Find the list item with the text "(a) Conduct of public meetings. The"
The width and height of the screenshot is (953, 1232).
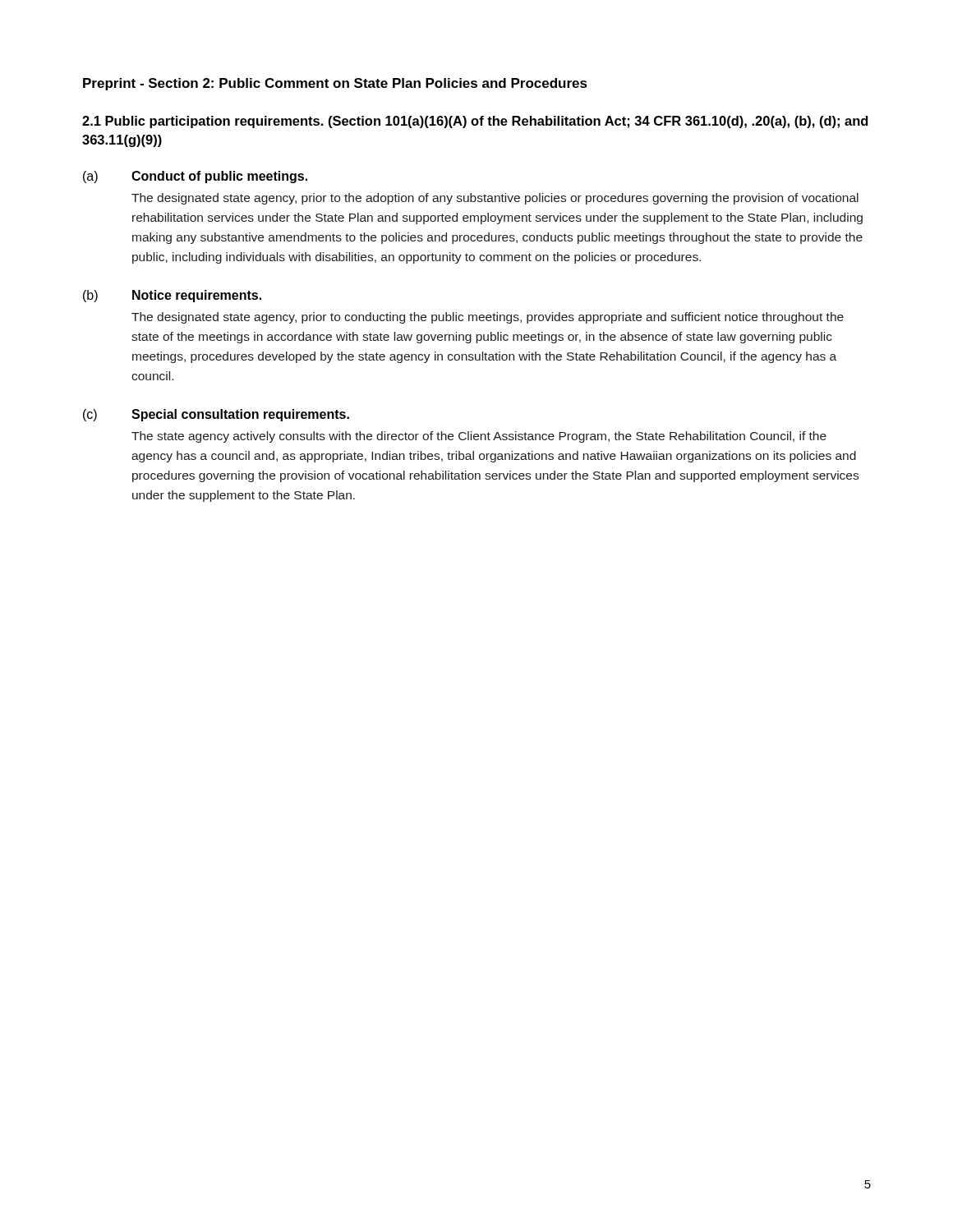(x=476, y=218)
